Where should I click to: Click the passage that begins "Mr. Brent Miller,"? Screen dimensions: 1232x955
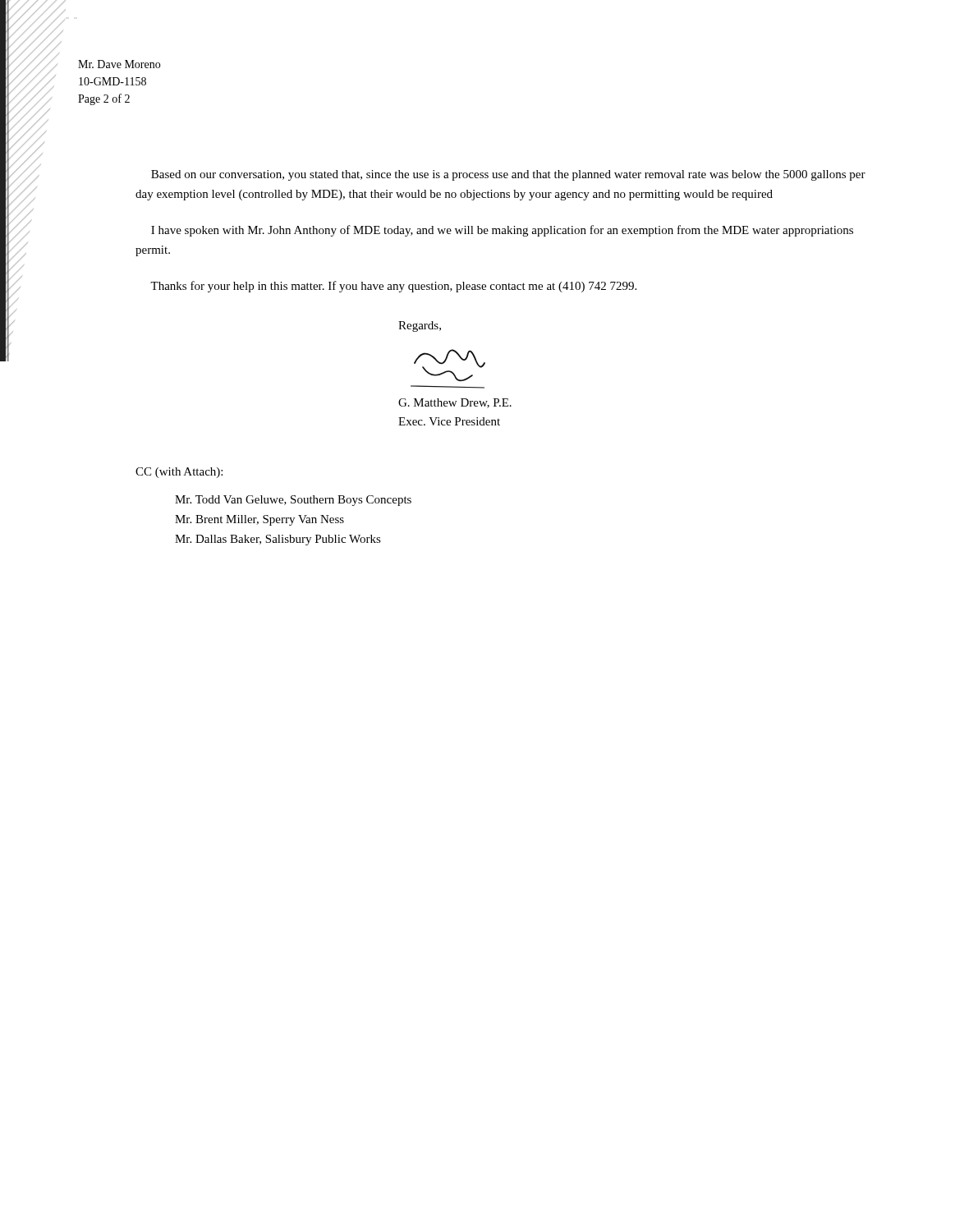click(x=260, y=519)
